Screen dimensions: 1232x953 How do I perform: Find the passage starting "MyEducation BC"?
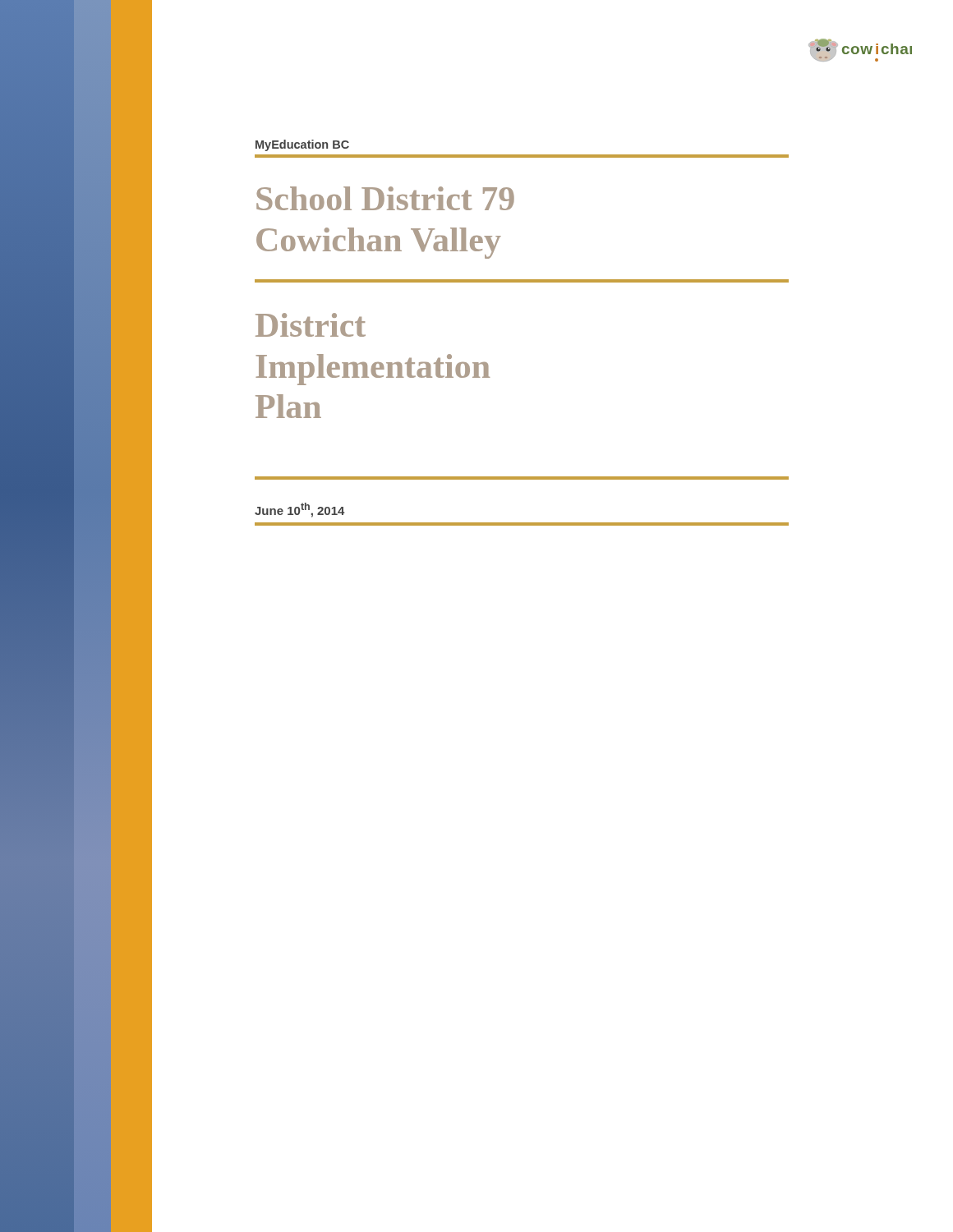click(302, 145)
